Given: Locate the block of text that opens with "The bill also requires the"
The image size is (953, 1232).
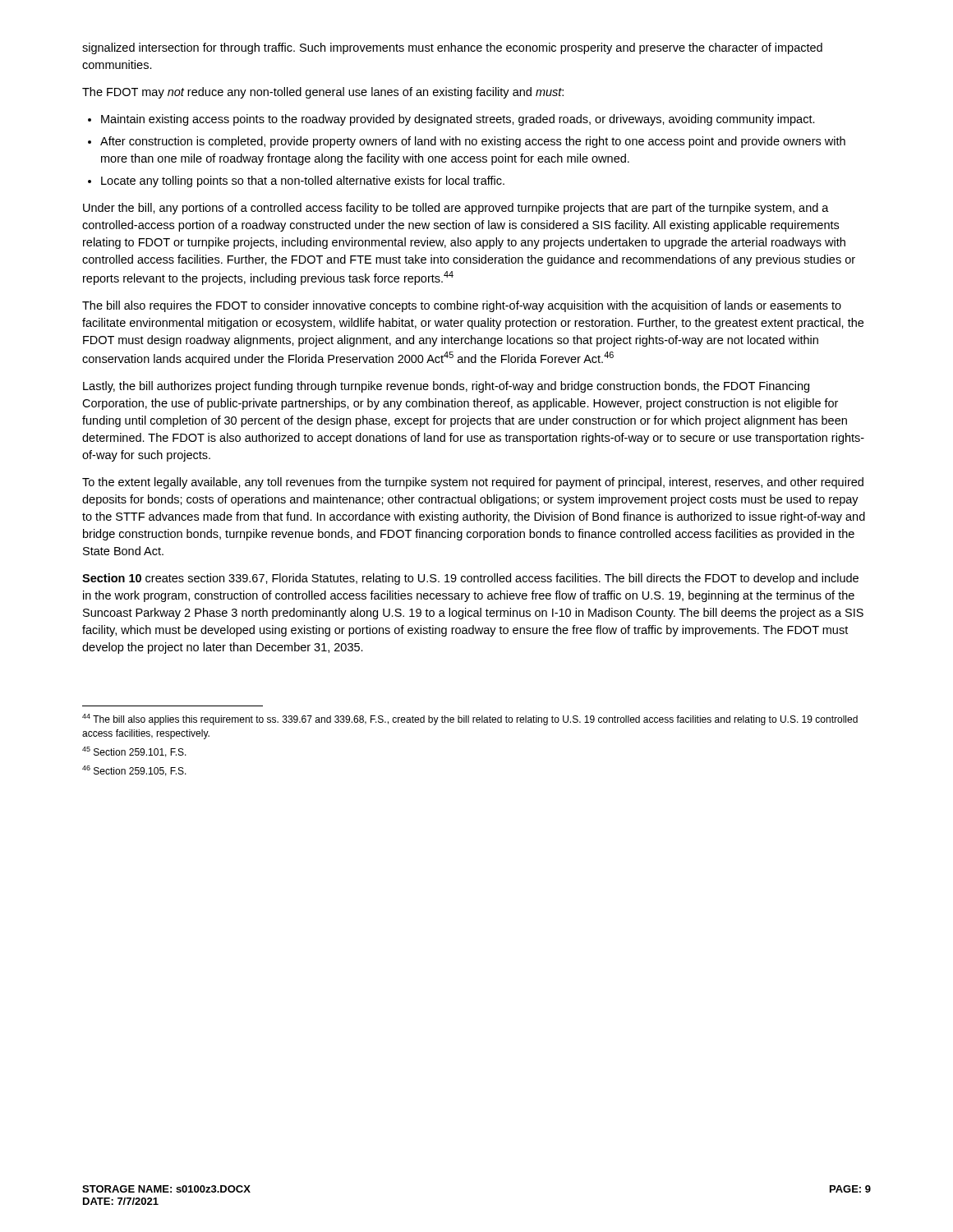Looking at the screenshot, I should click(x=476, y=333).
